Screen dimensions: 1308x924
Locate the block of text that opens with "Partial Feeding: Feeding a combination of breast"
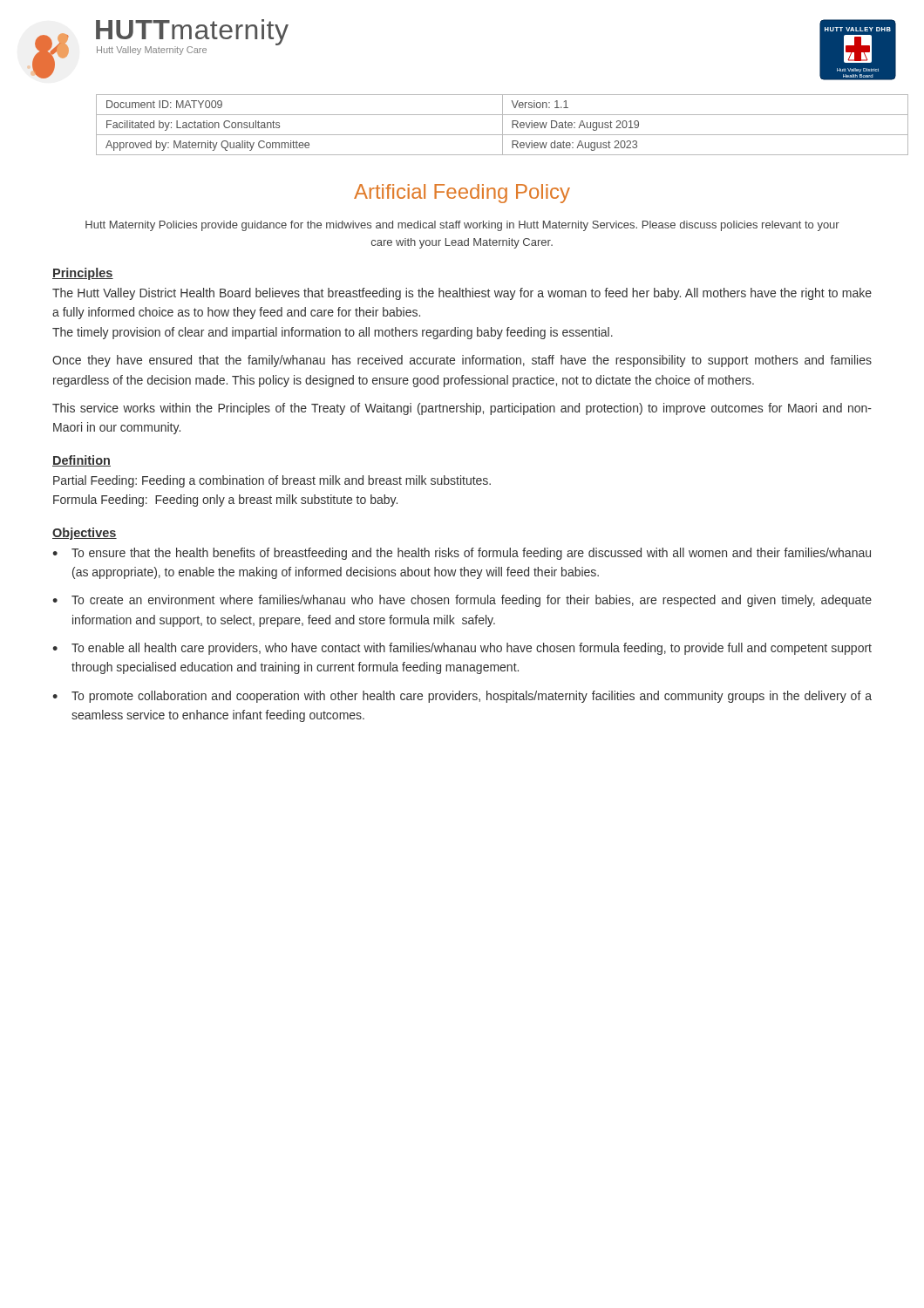coord(462,490)
